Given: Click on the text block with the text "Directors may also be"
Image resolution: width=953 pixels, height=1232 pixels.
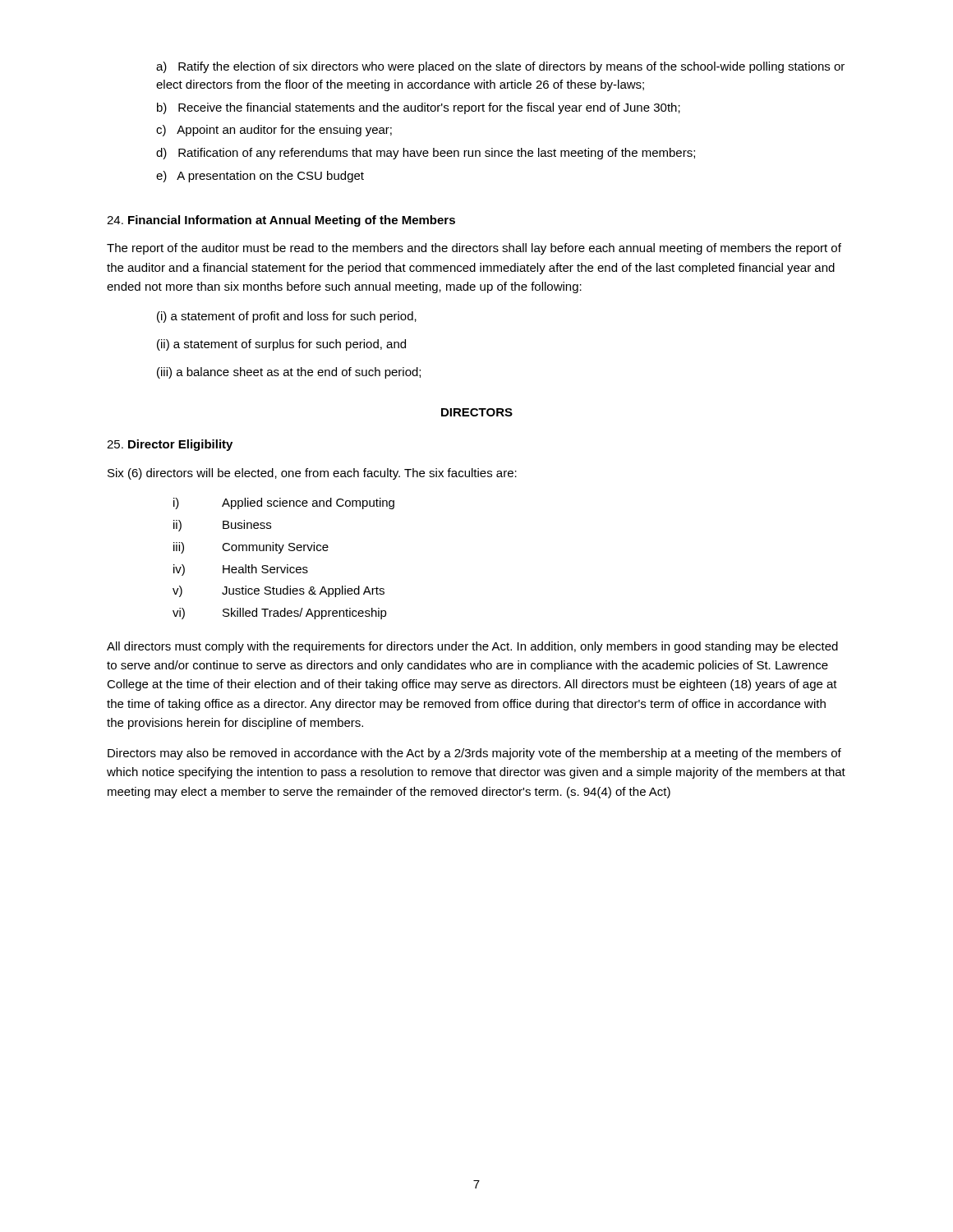Looking at the screenshot, I should click(x=476, y=772).
